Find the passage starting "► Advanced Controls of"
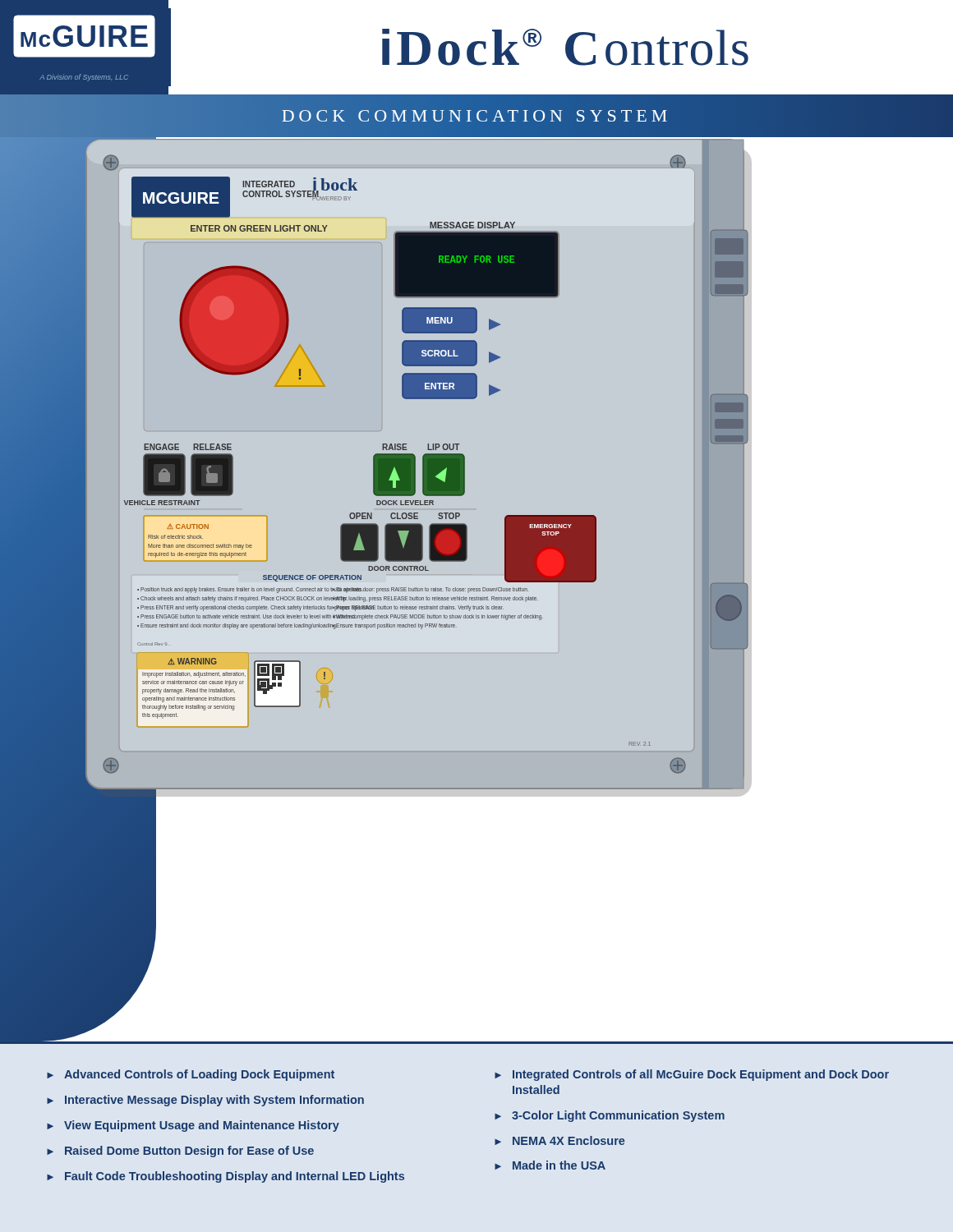Screen dimensions: 1232x953 [190, 1075]
